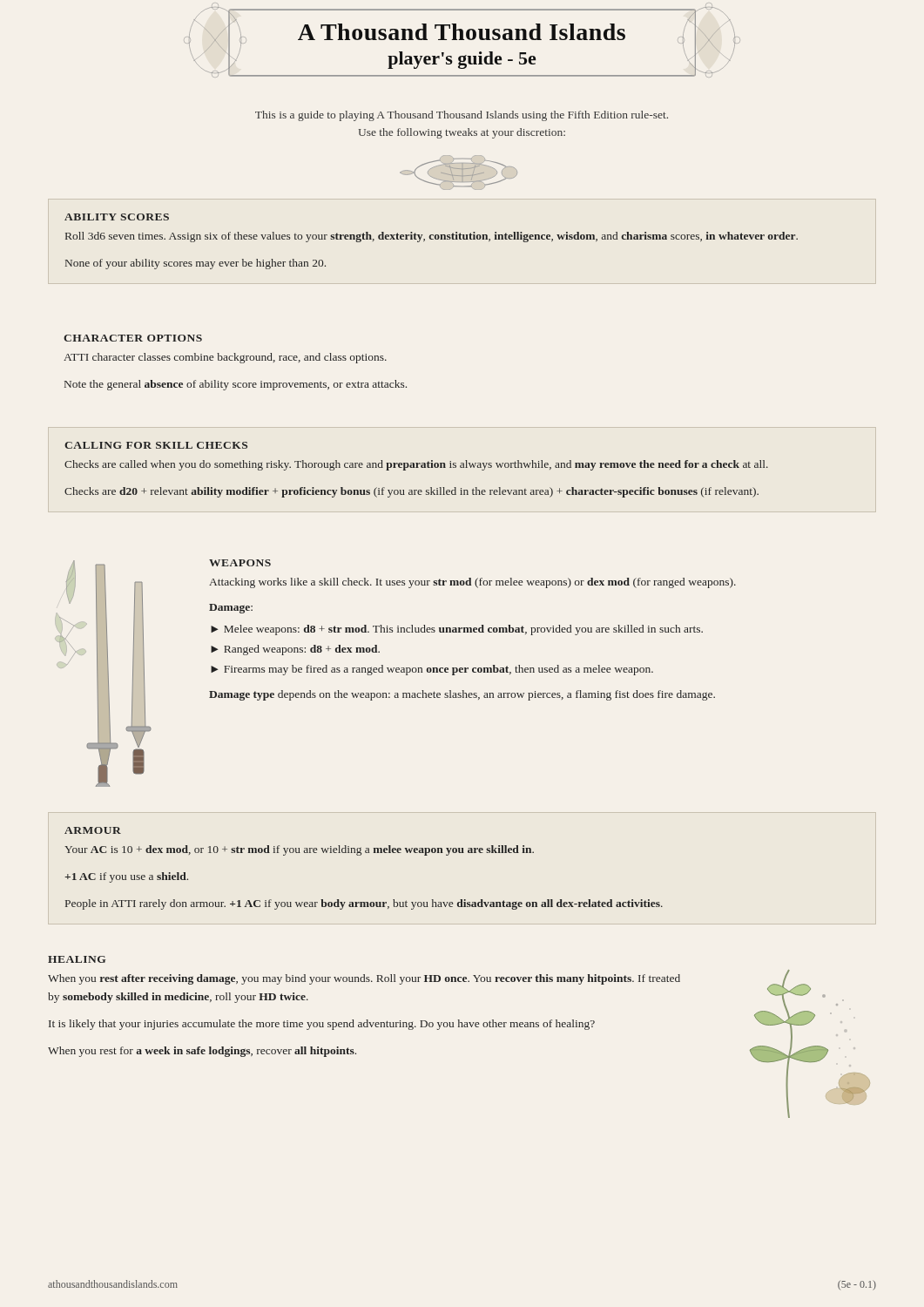The height and width of the screenshot is (1307, 924).
Task: Locate the block starting "► Melee weapons: d8 + str"
Action: click(x=456, y=629)
